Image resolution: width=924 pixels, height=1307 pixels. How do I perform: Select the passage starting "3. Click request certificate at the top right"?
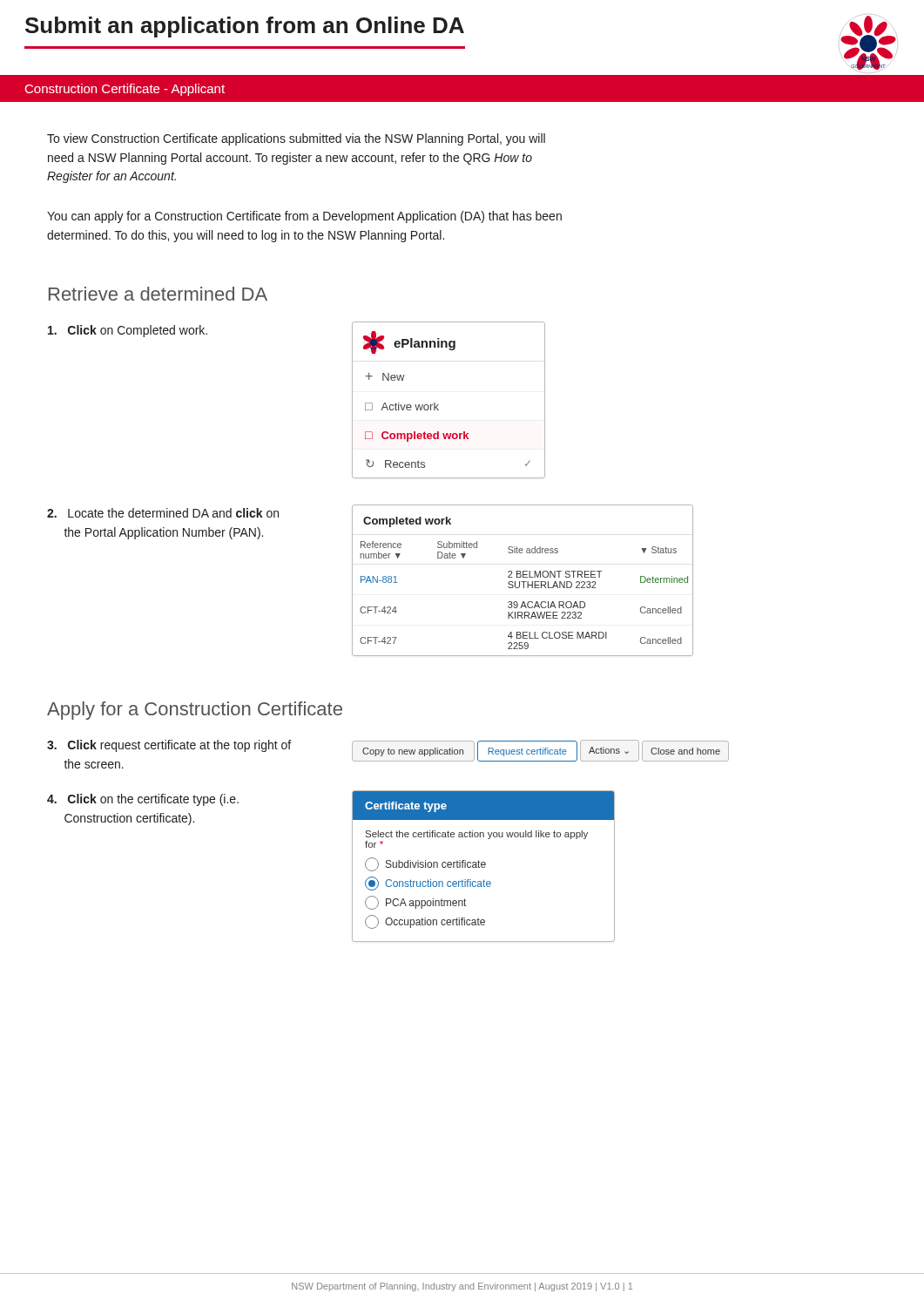tap(169, 755)
